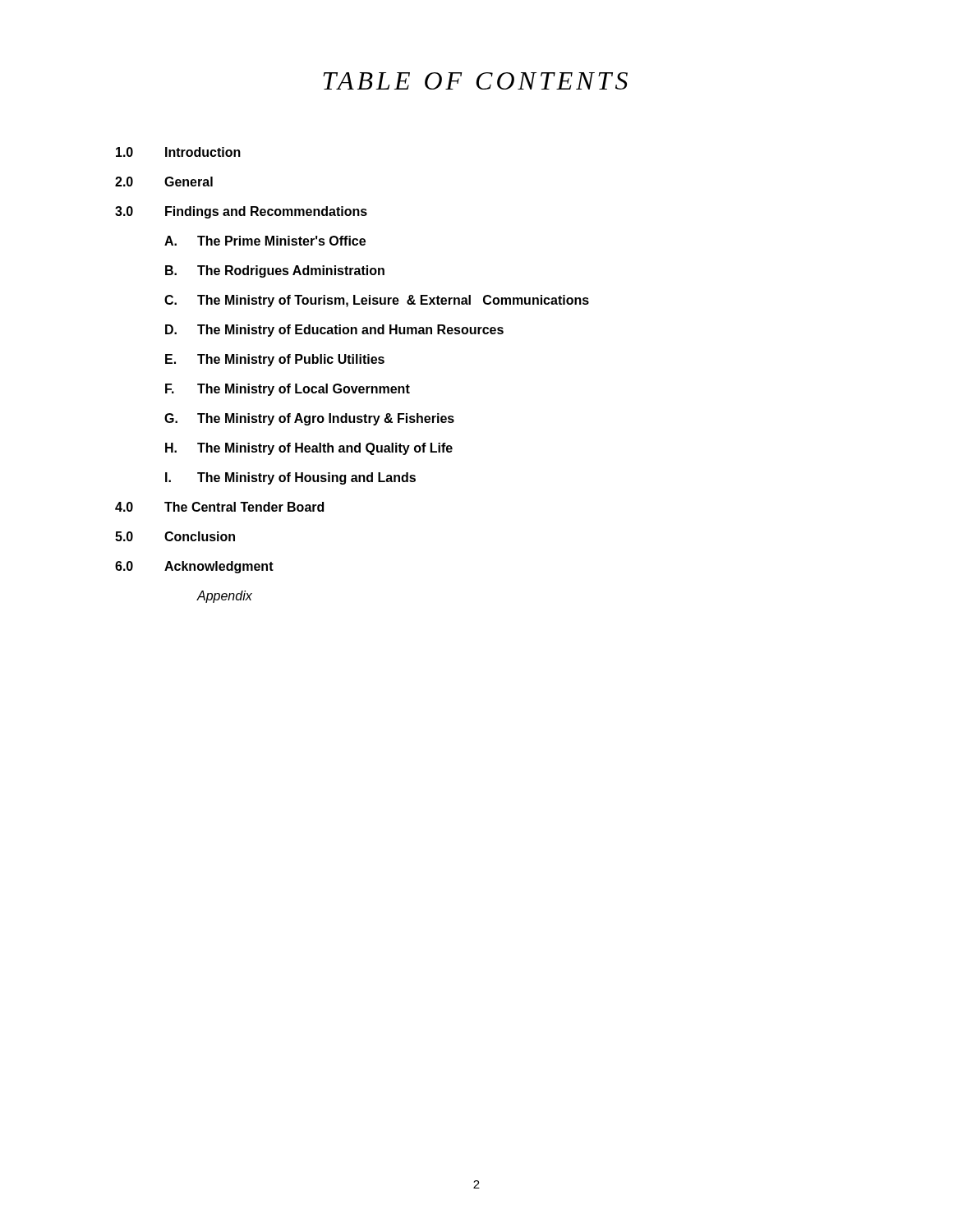Find the list item with the text "H. The Ministry of Health and Quality of"
Image resolution: width=953 pixels, height=1232 pixels.
(309, 448)
